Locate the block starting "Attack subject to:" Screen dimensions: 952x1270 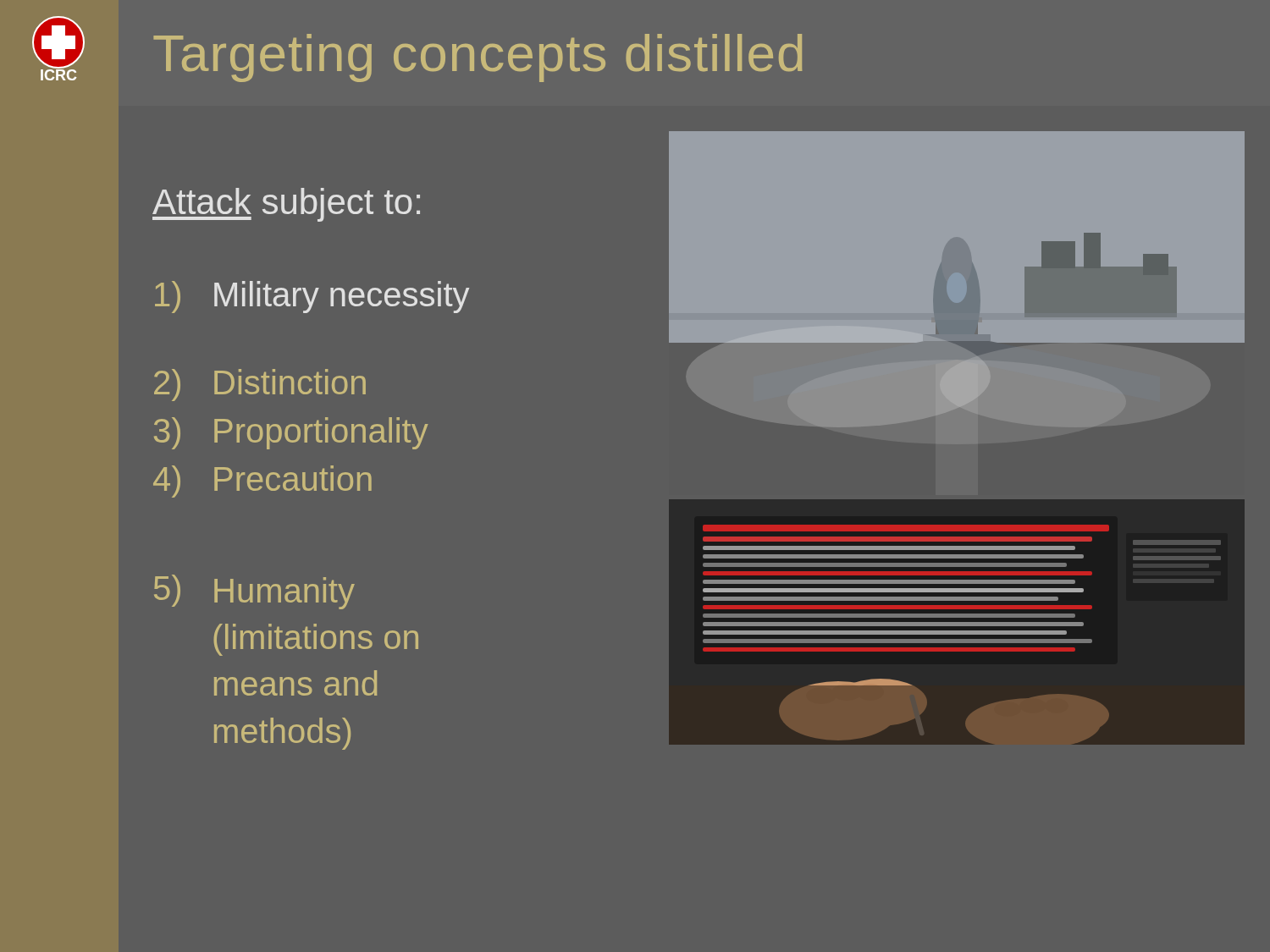(x=288, y=202)
